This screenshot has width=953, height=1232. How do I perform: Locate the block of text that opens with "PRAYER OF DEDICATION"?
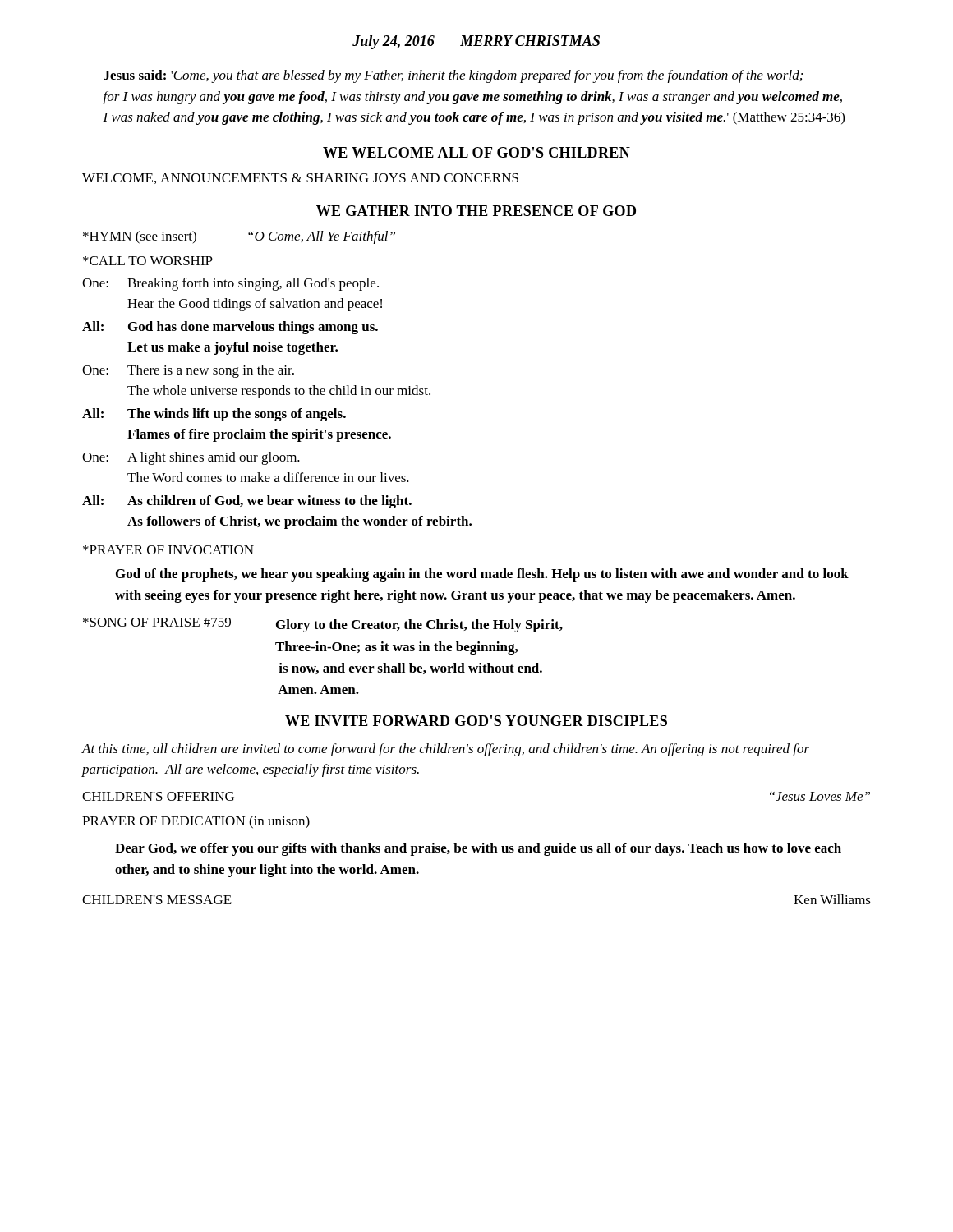[x=196, y=821]
